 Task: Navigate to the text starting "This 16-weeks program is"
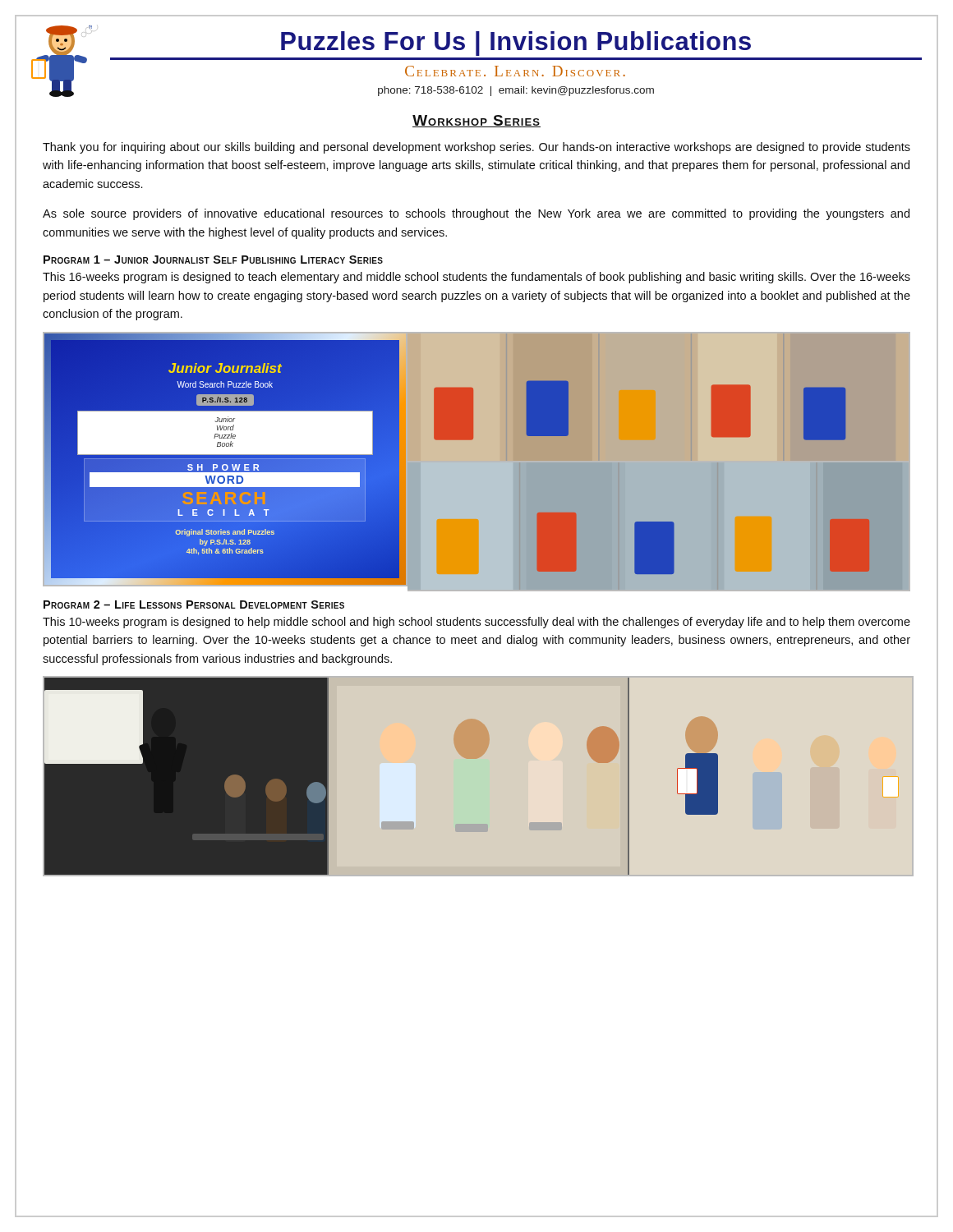[476, 296]
